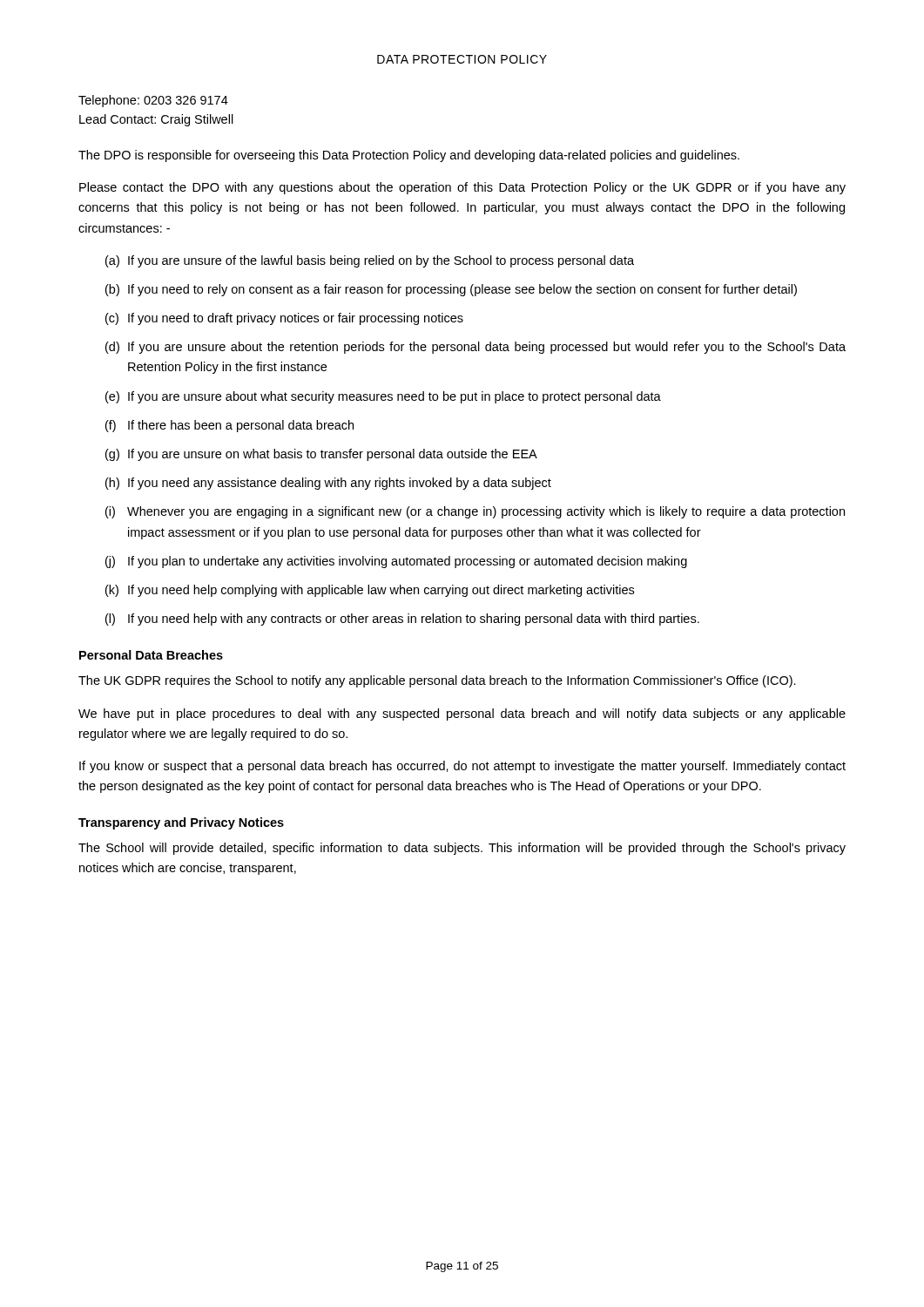The width and height of the screenshot is (924, 1307).
Task: Point to the region starting "The DPO is responsible"
Action: 409,155
